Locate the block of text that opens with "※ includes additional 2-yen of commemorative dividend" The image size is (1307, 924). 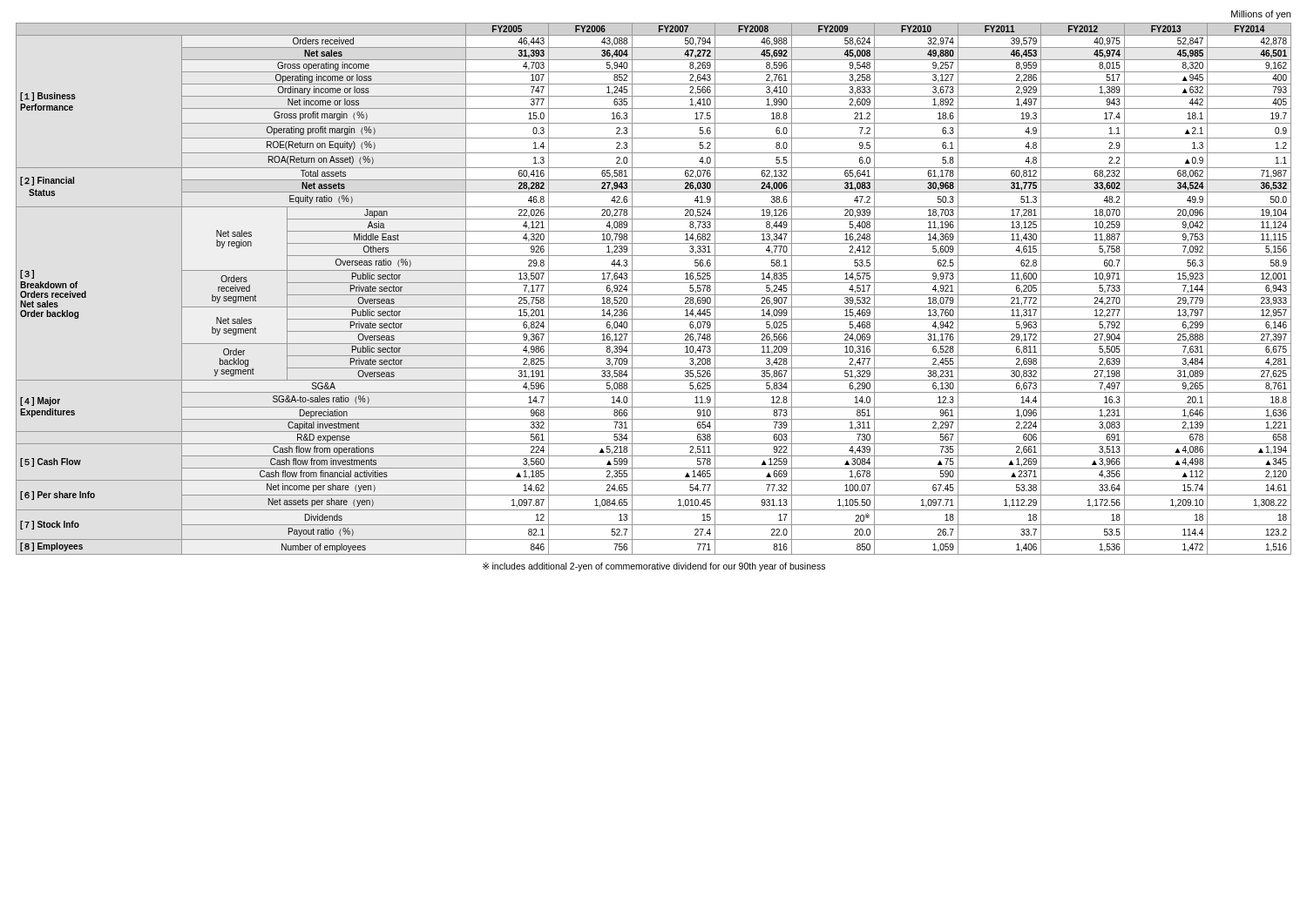[654, 566]
